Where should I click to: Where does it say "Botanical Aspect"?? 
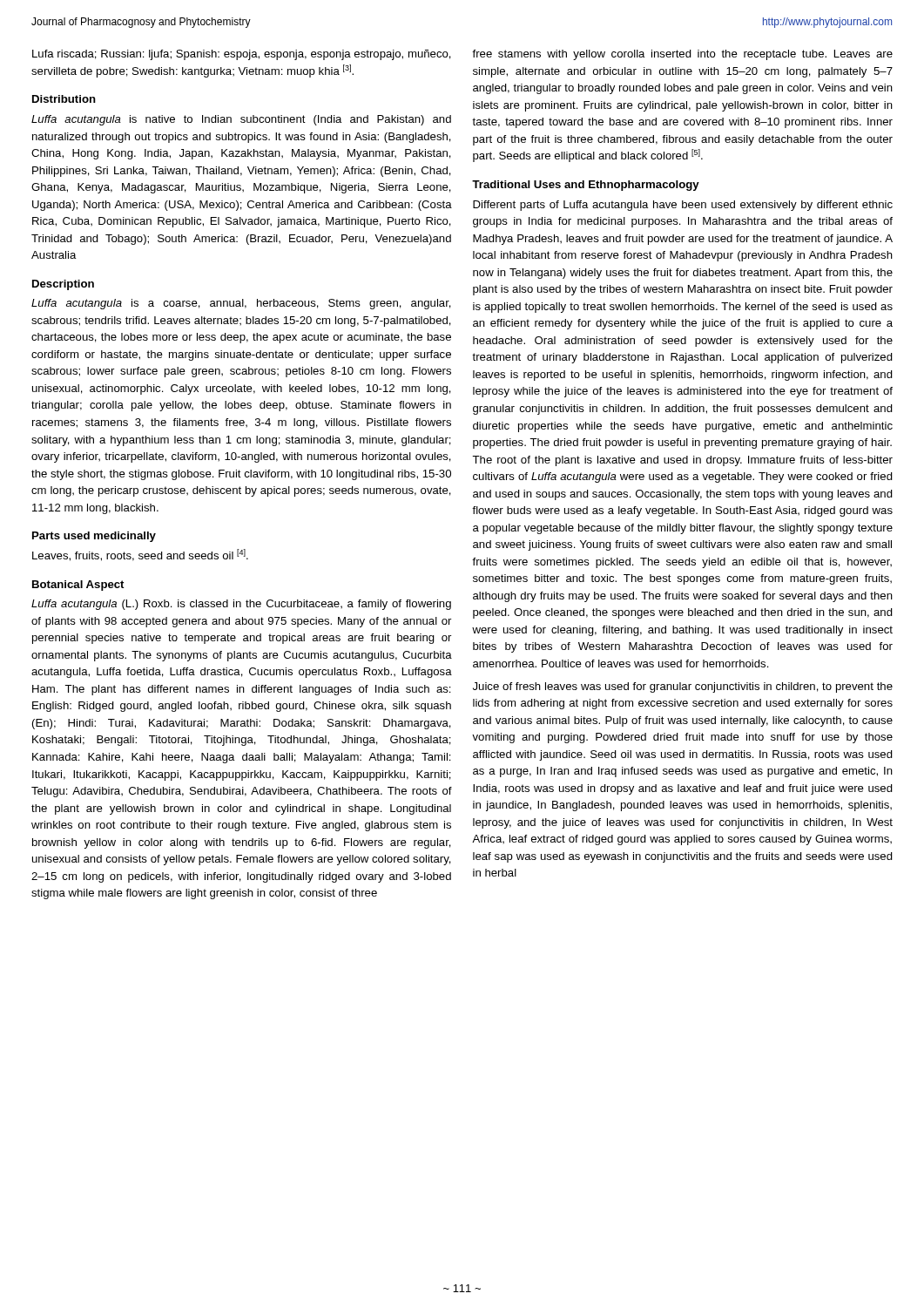(78, 584)
